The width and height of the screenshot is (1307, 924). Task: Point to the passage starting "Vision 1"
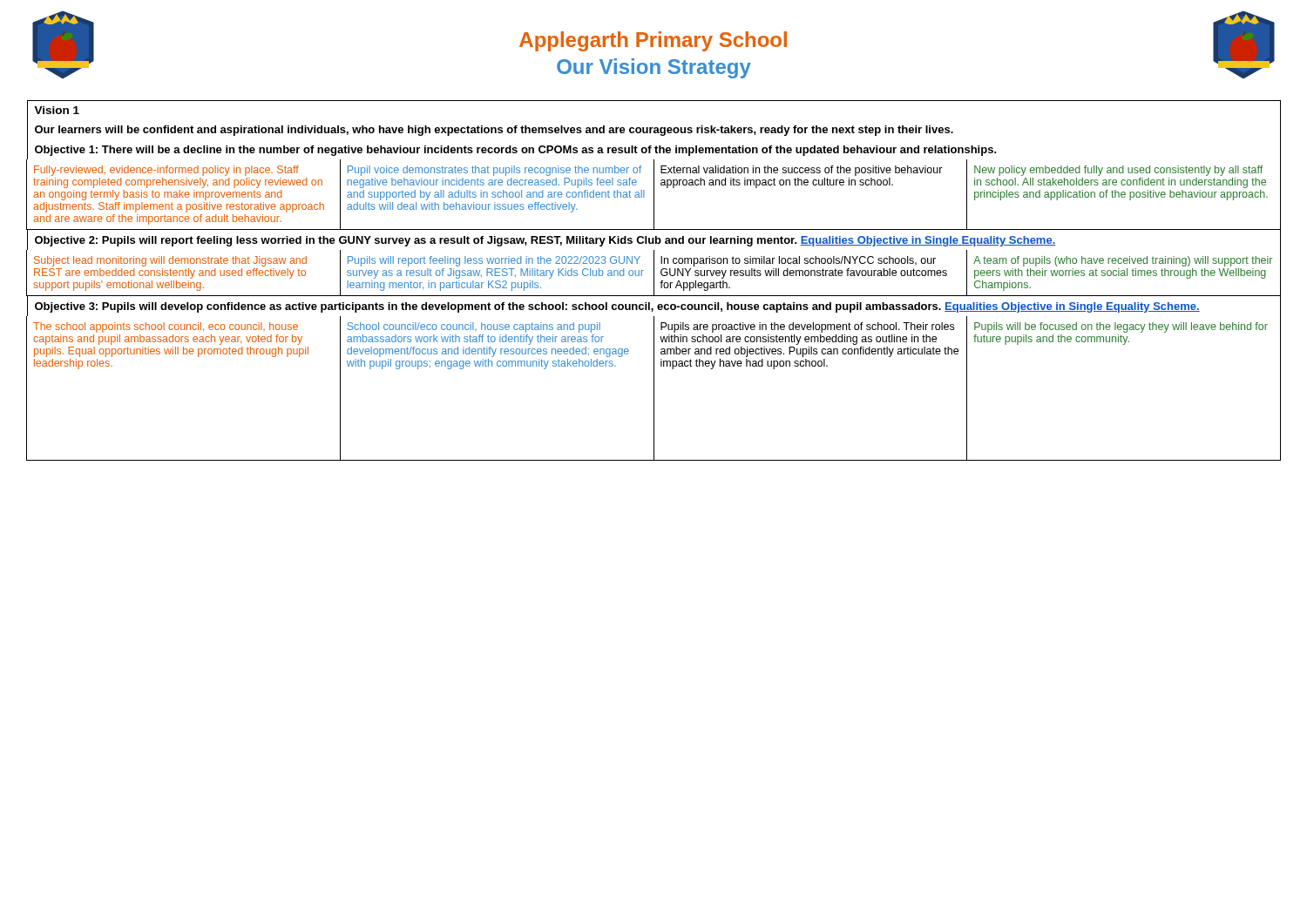coord(57,110)
